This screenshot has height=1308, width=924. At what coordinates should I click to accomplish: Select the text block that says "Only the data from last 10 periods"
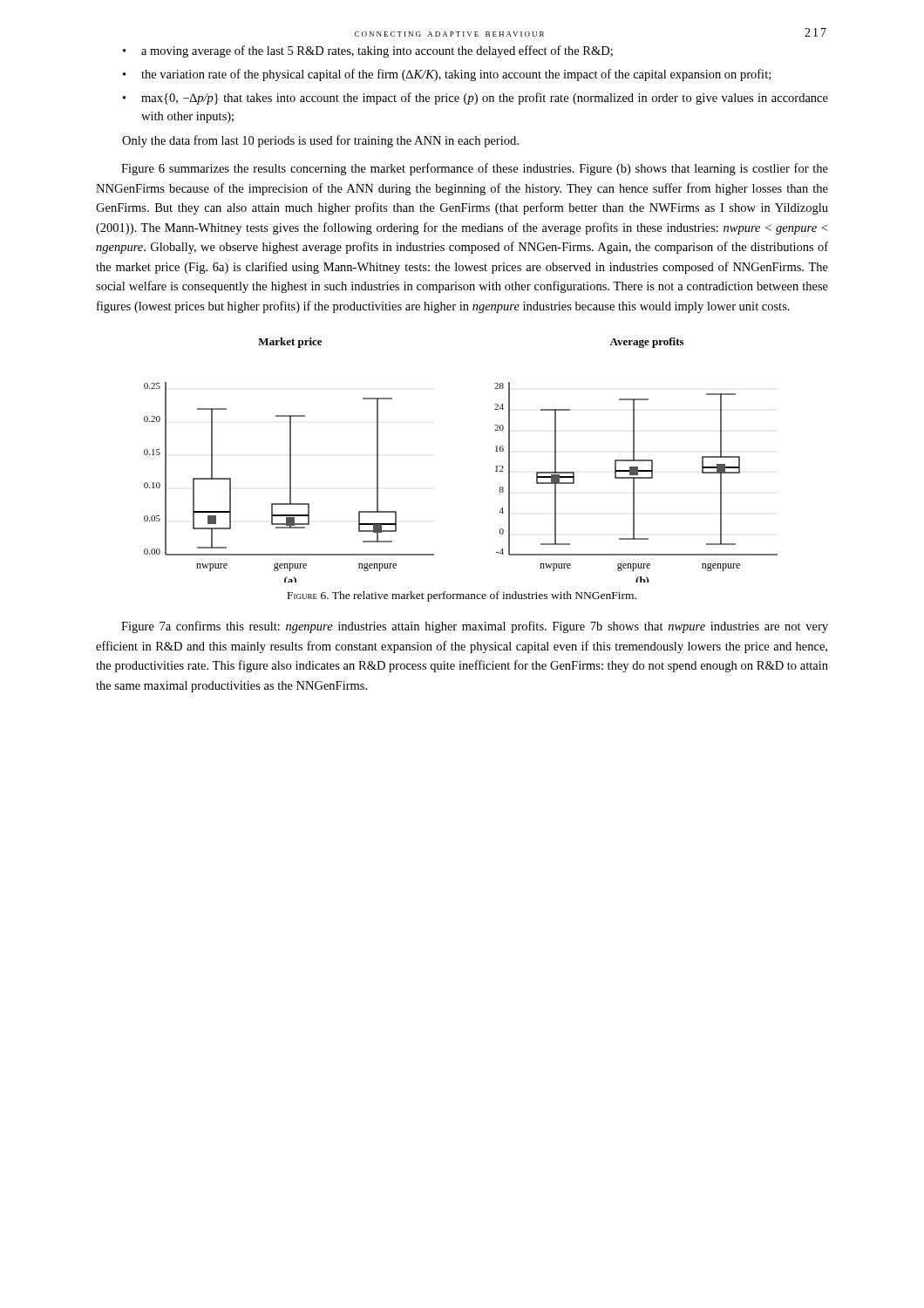(x=321, y=140)
